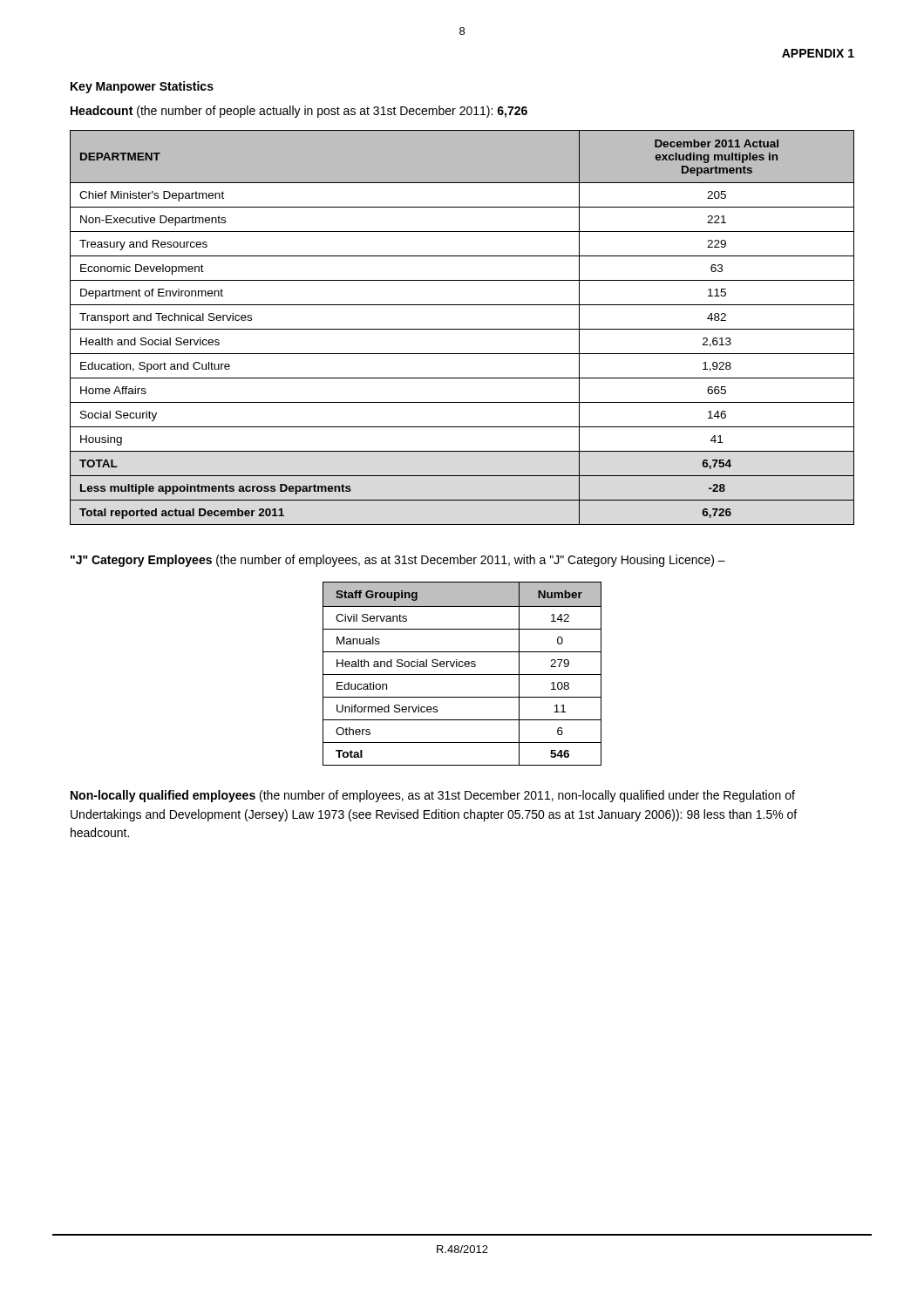Click on the section header that says "APPENDIX 1"
Screen dimensions: 1308x924
[818, 53]
